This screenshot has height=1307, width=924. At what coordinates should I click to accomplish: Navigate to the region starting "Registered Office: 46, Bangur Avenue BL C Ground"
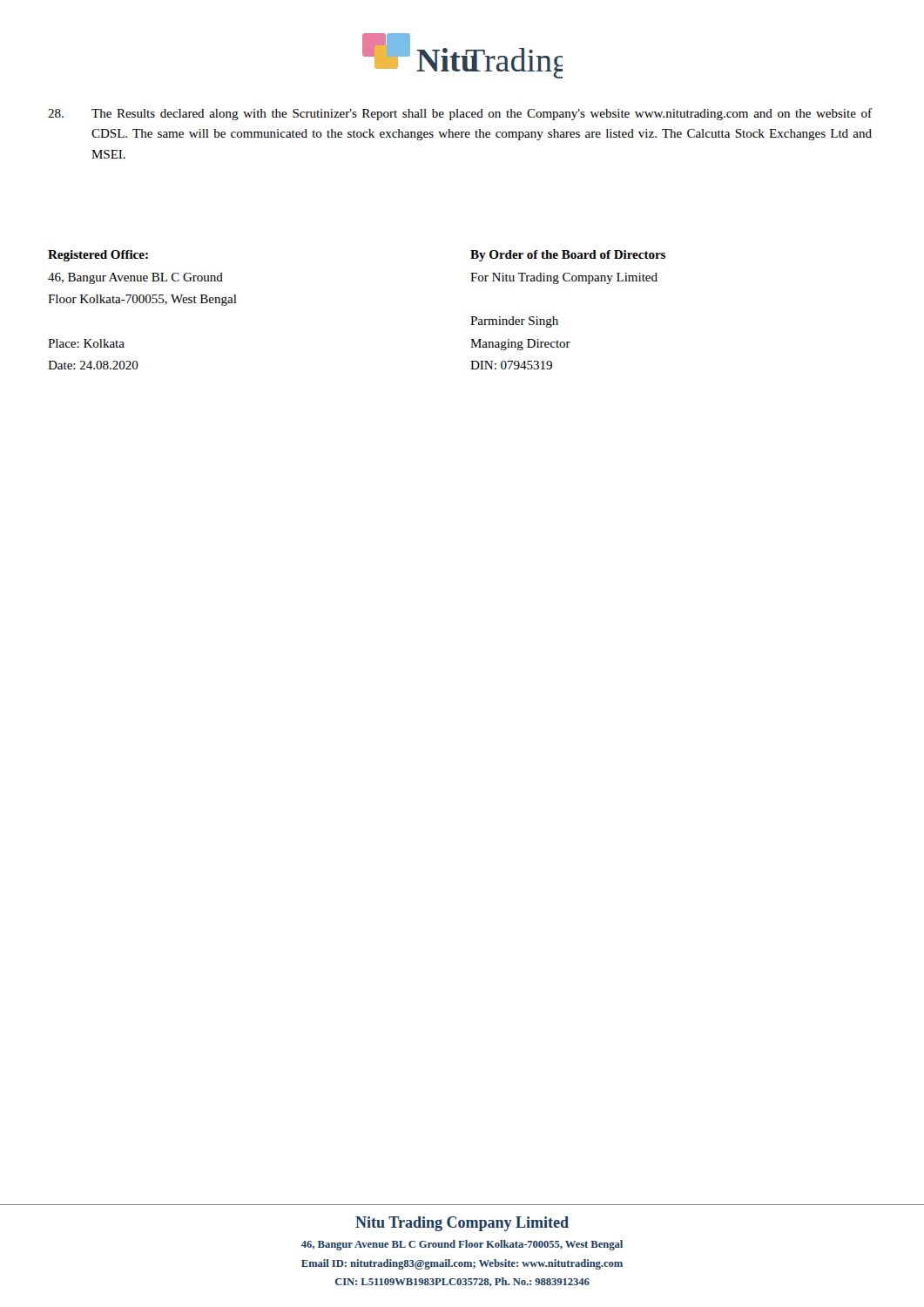142,277
